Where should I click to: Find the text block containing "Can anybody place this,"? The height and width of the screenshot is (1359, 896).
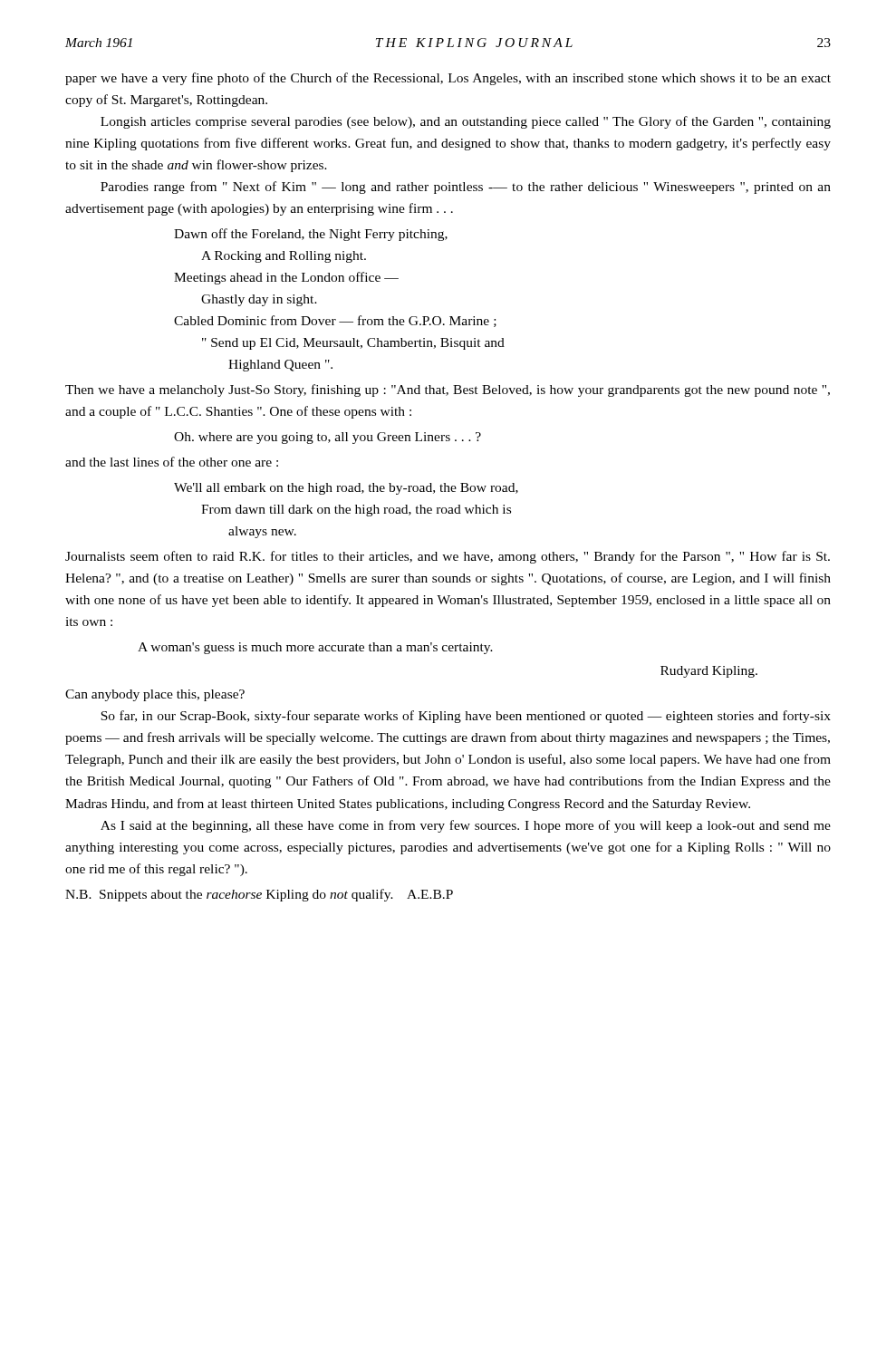155,695
